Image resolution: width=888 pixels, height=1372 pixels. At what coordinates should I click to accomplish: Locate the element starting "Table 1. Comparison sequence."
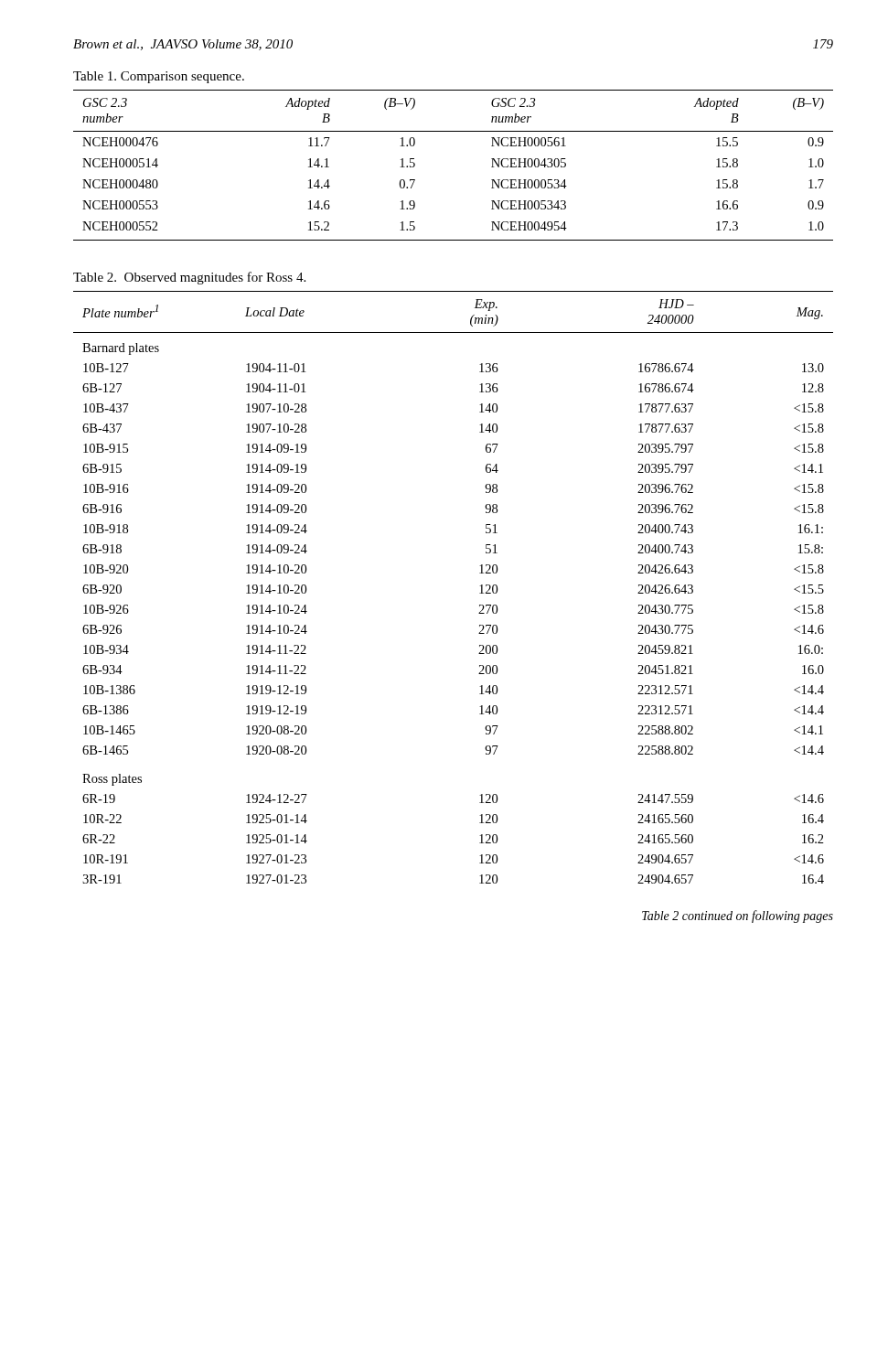pyautogui.click(x=159, y=76)
